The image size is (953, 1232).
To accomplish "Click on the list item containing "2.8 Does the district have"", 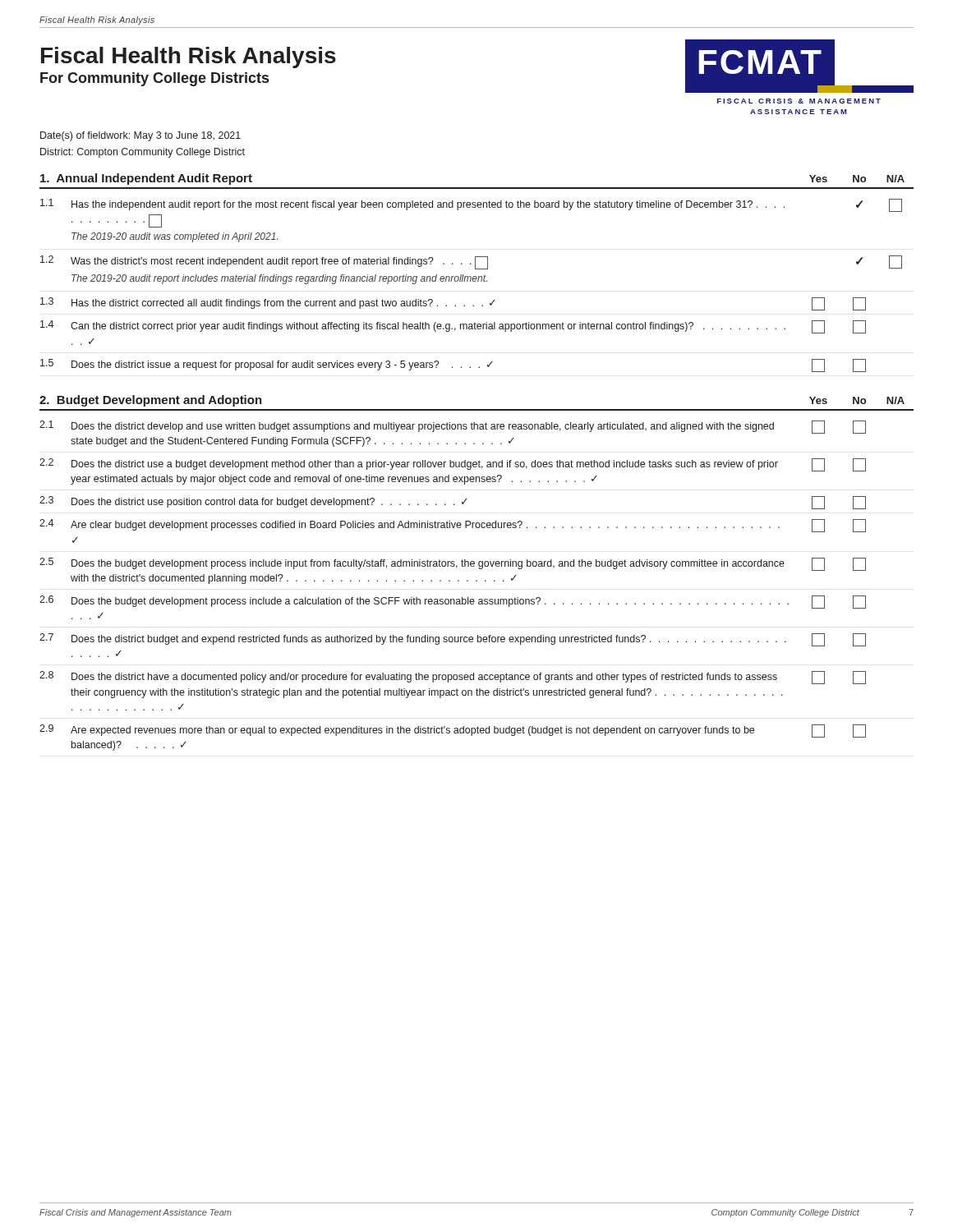I will pos(458,692).
